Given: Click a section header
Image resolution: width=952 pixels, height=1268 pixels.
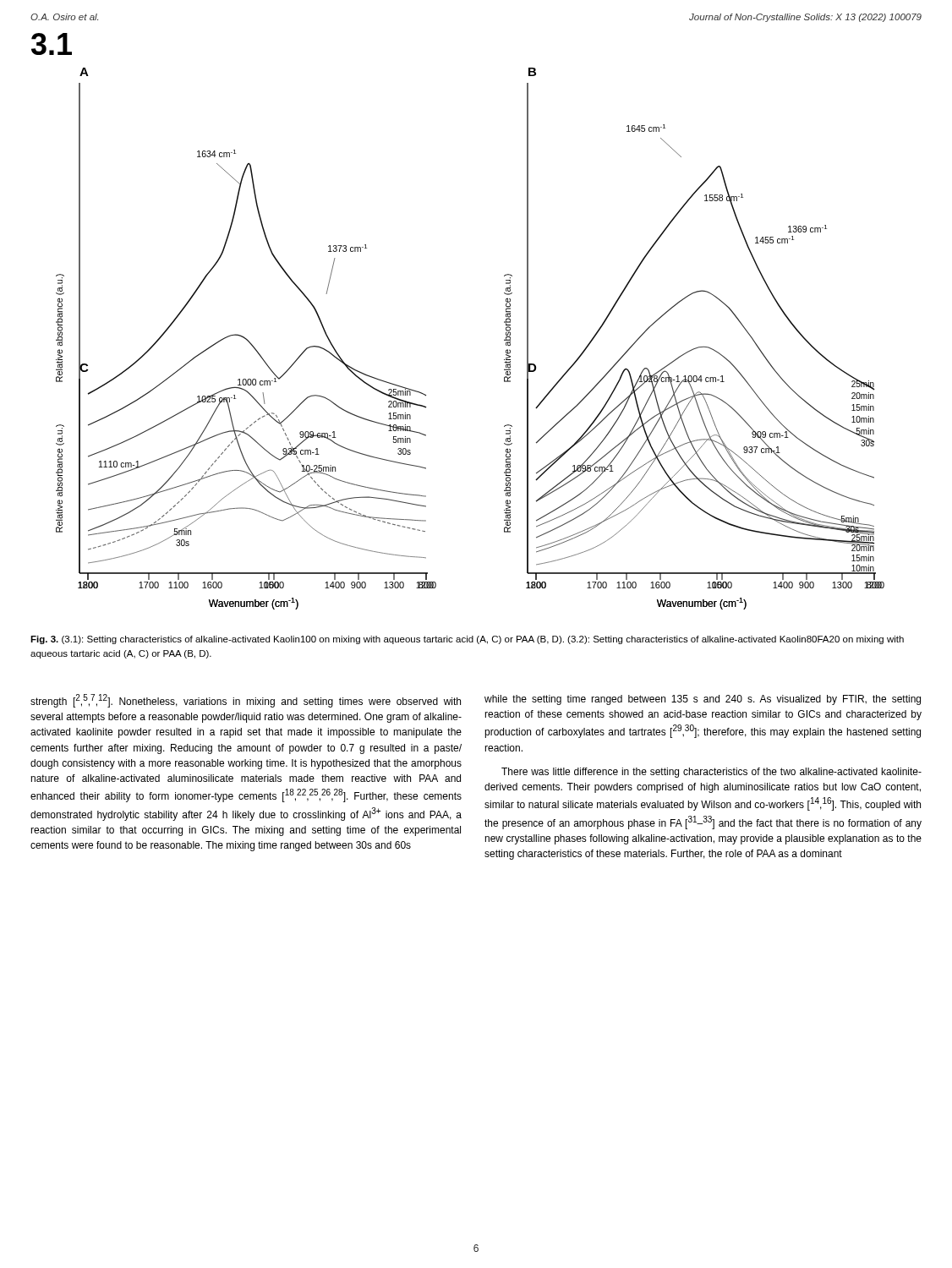Looking at the screenshot, I should point(52,44).
